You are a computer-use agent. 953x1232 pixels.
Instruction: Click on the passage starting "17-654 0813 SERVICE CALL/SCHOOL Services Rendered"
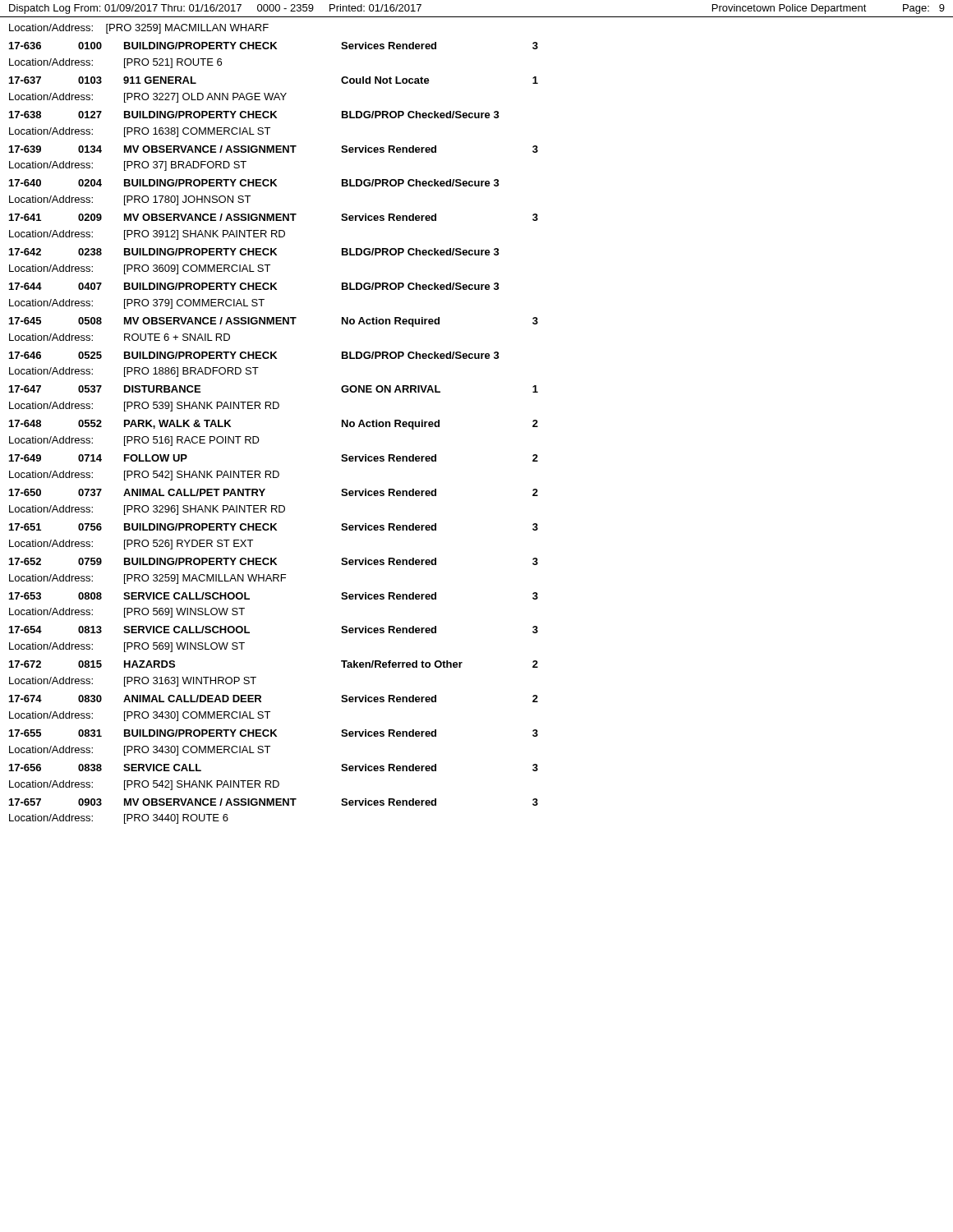[31, 630]
